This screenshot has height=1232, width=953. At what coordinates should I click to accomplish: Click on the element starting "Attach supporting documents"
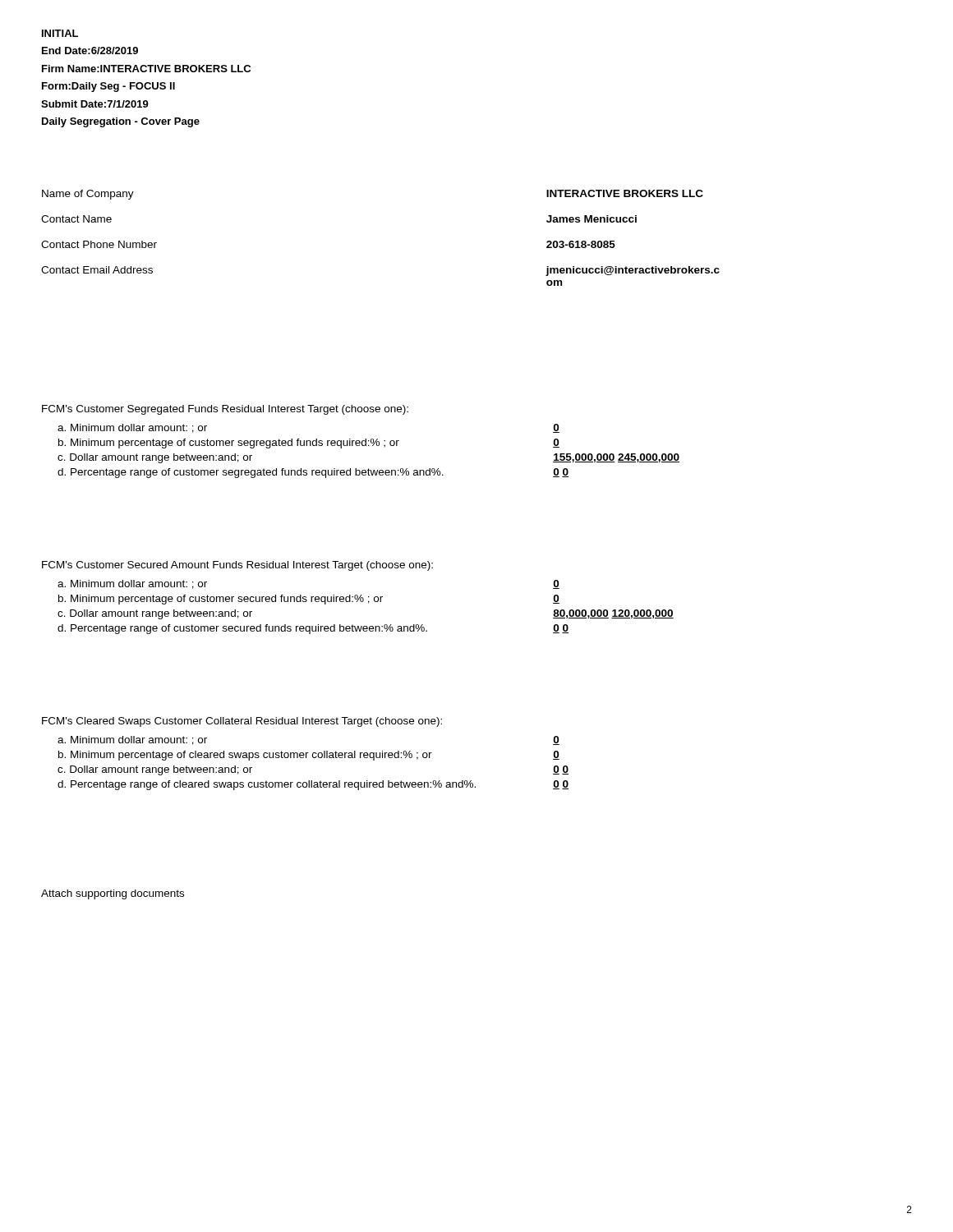click(113, 893)
